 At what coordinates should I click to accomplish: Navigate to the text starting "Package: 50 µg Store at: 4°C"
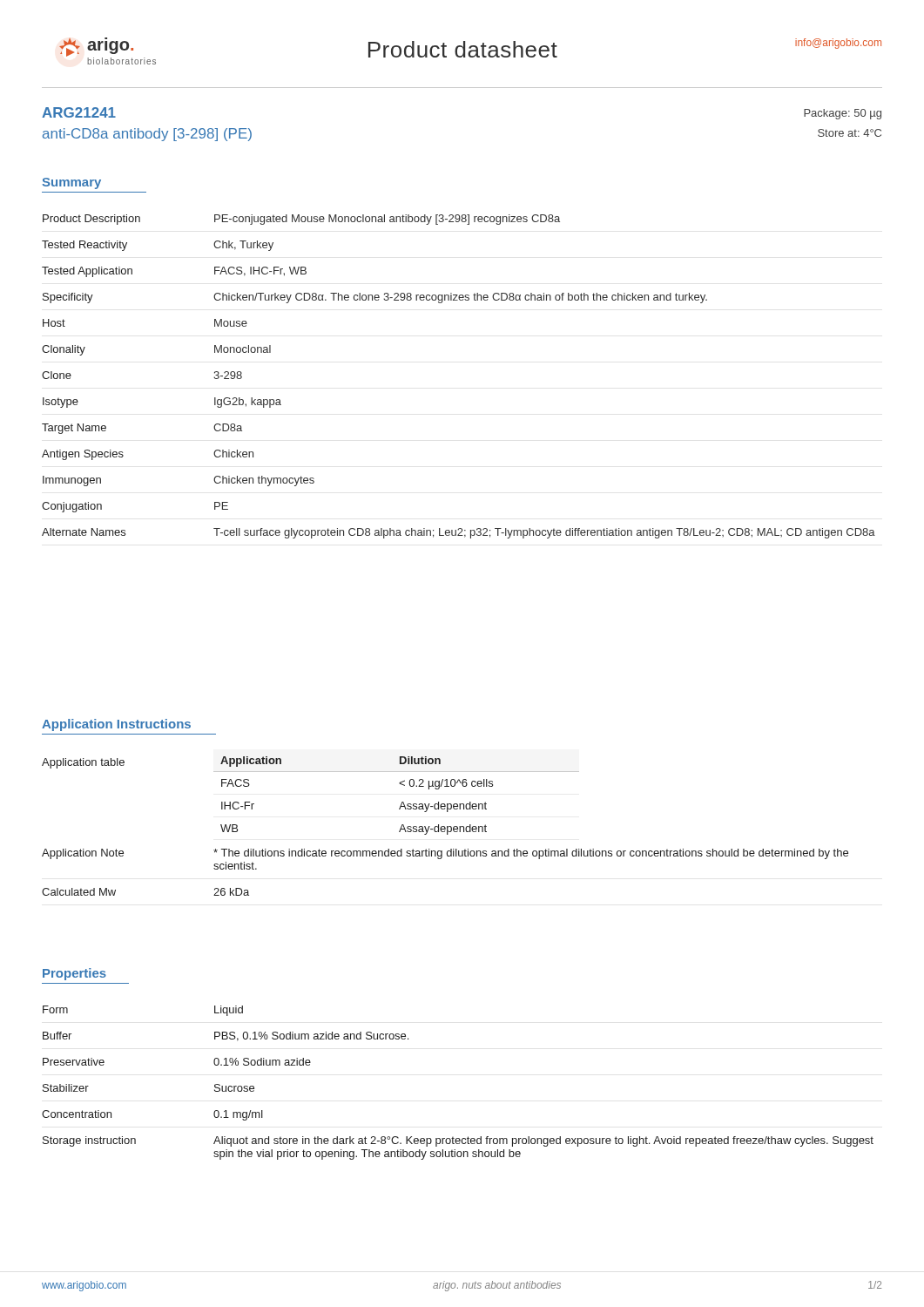coord(843,123)
